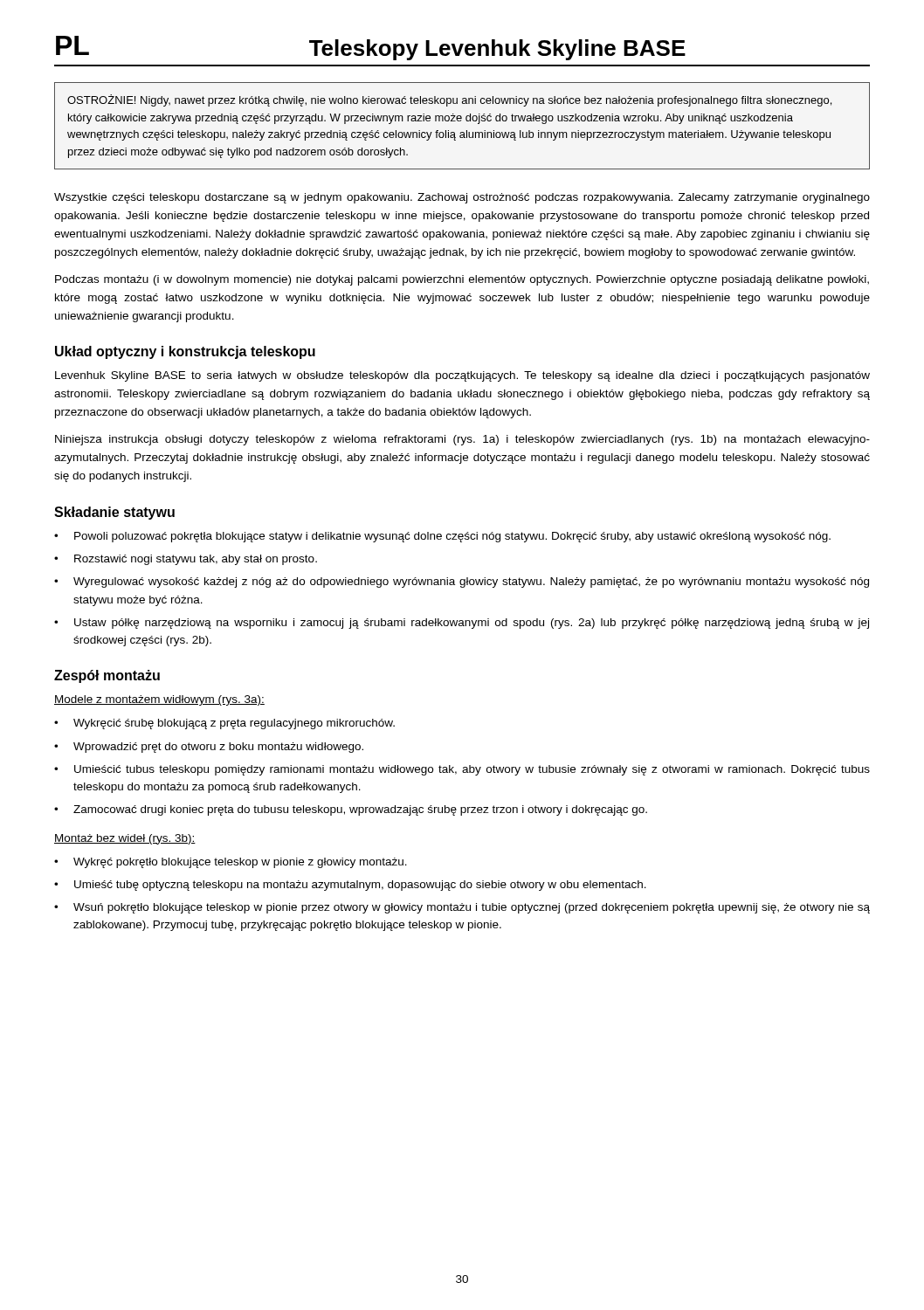Select the list item containing "• Wykręcić śrubę"
This screenshot has height=1310, width=924.
tap(224, 724)
